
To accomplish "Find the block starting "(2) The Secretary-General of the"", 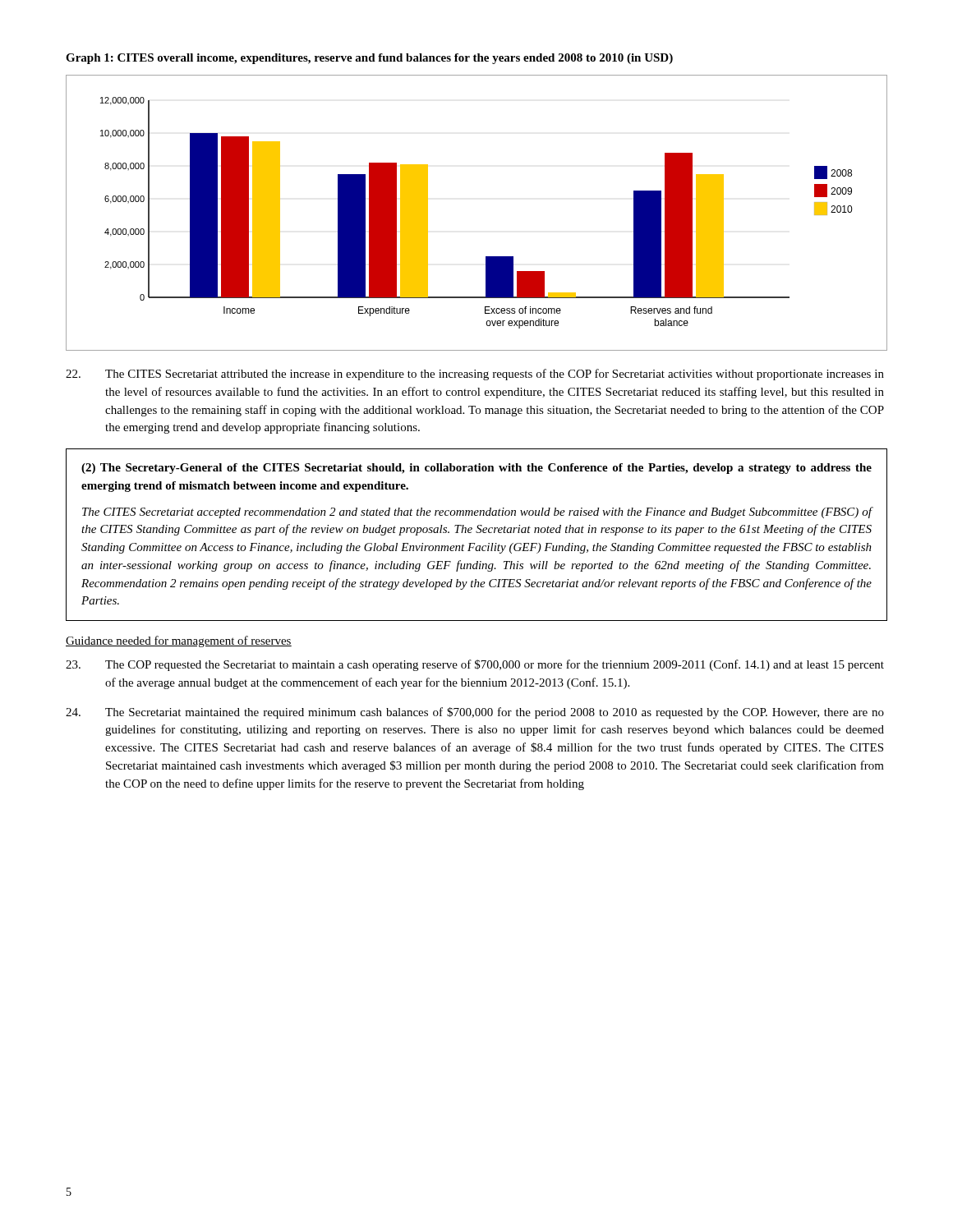I will pyautogui.click(x=476, y=535).
